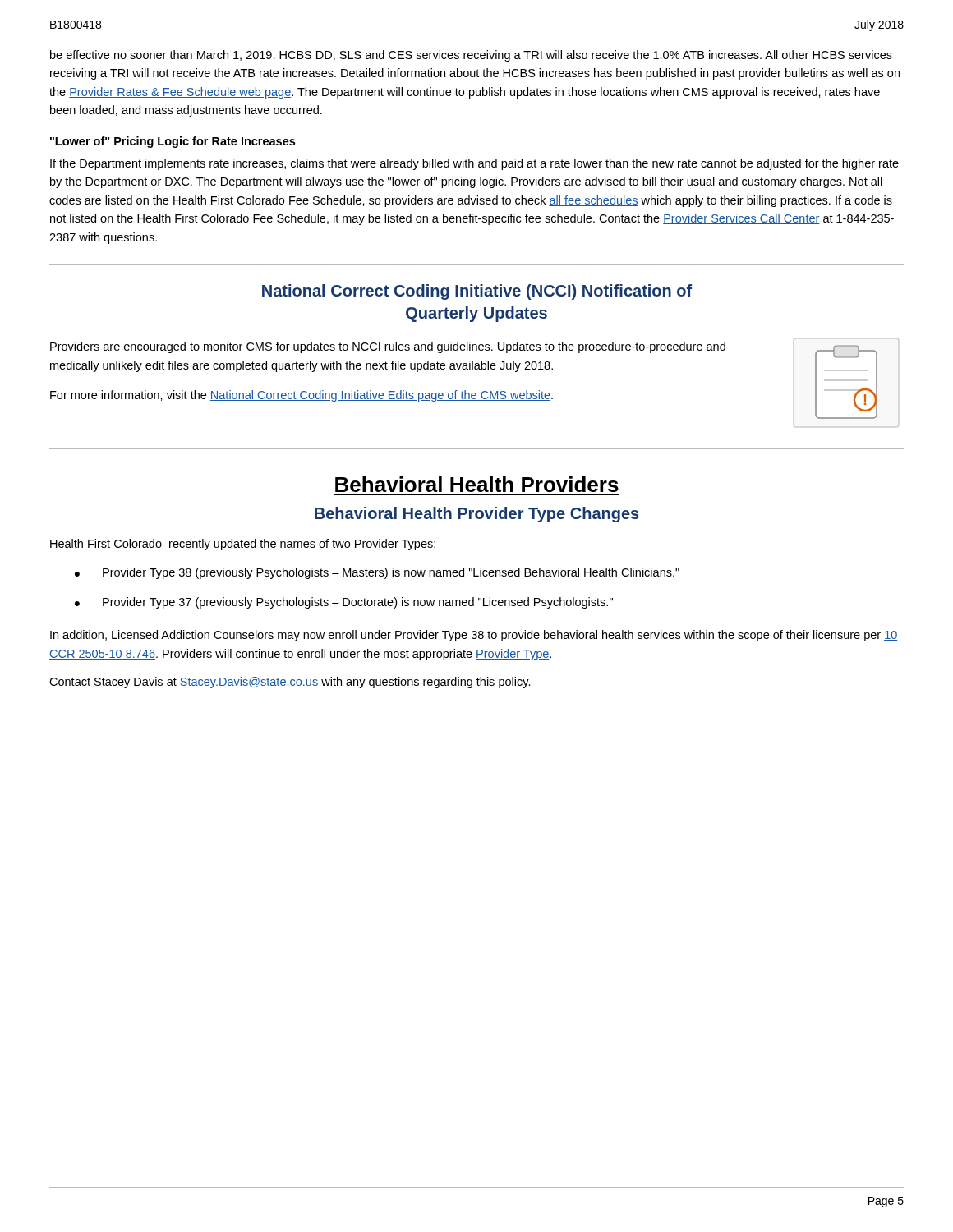953x1232 pixels.
Task: Find the text starting "National Correct Coding Initiative (NCCI) Notification"
Action: (476, 302)
